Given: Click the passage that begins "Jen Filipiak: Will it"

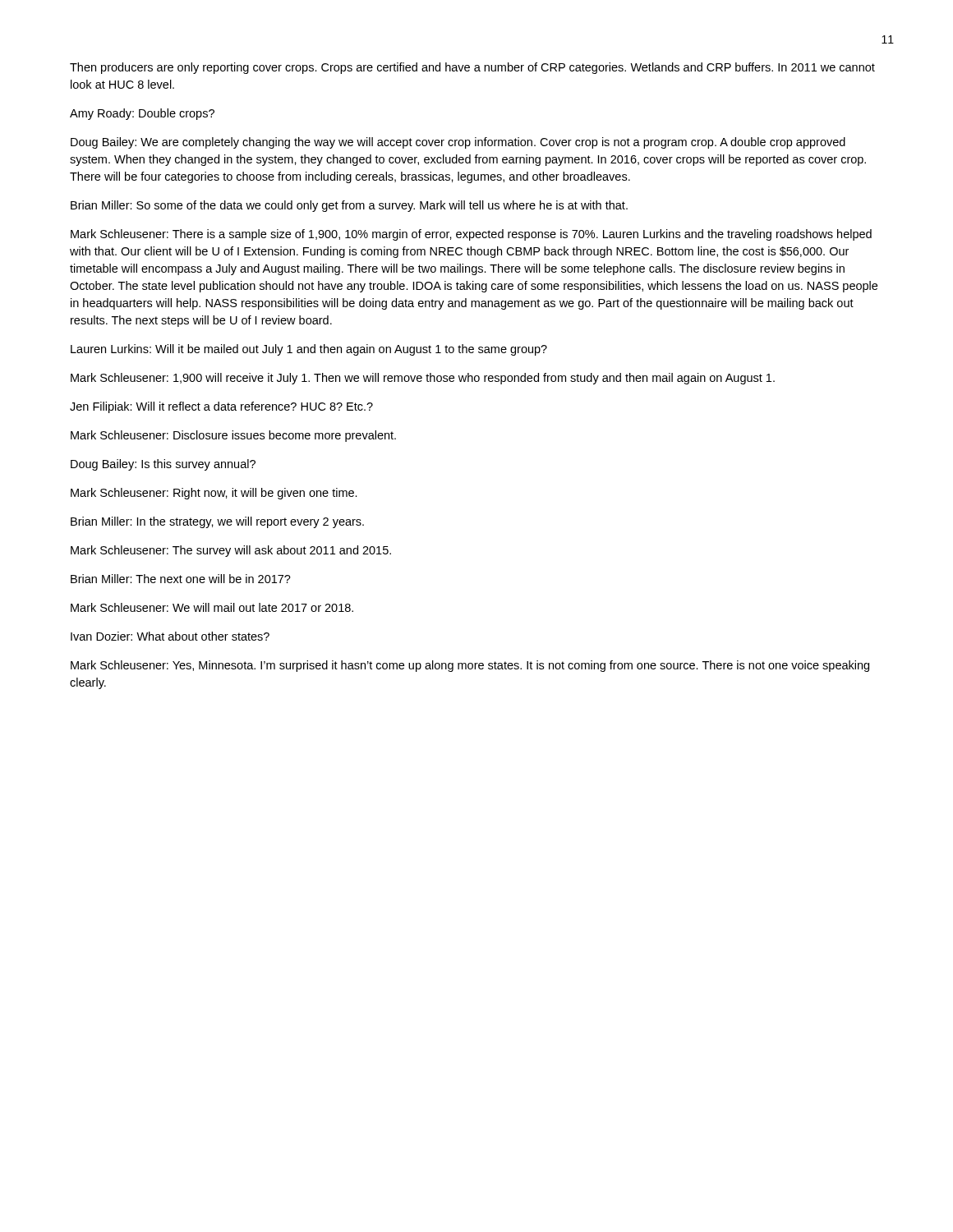Looking at the screenshot, I should coord(221,407).
